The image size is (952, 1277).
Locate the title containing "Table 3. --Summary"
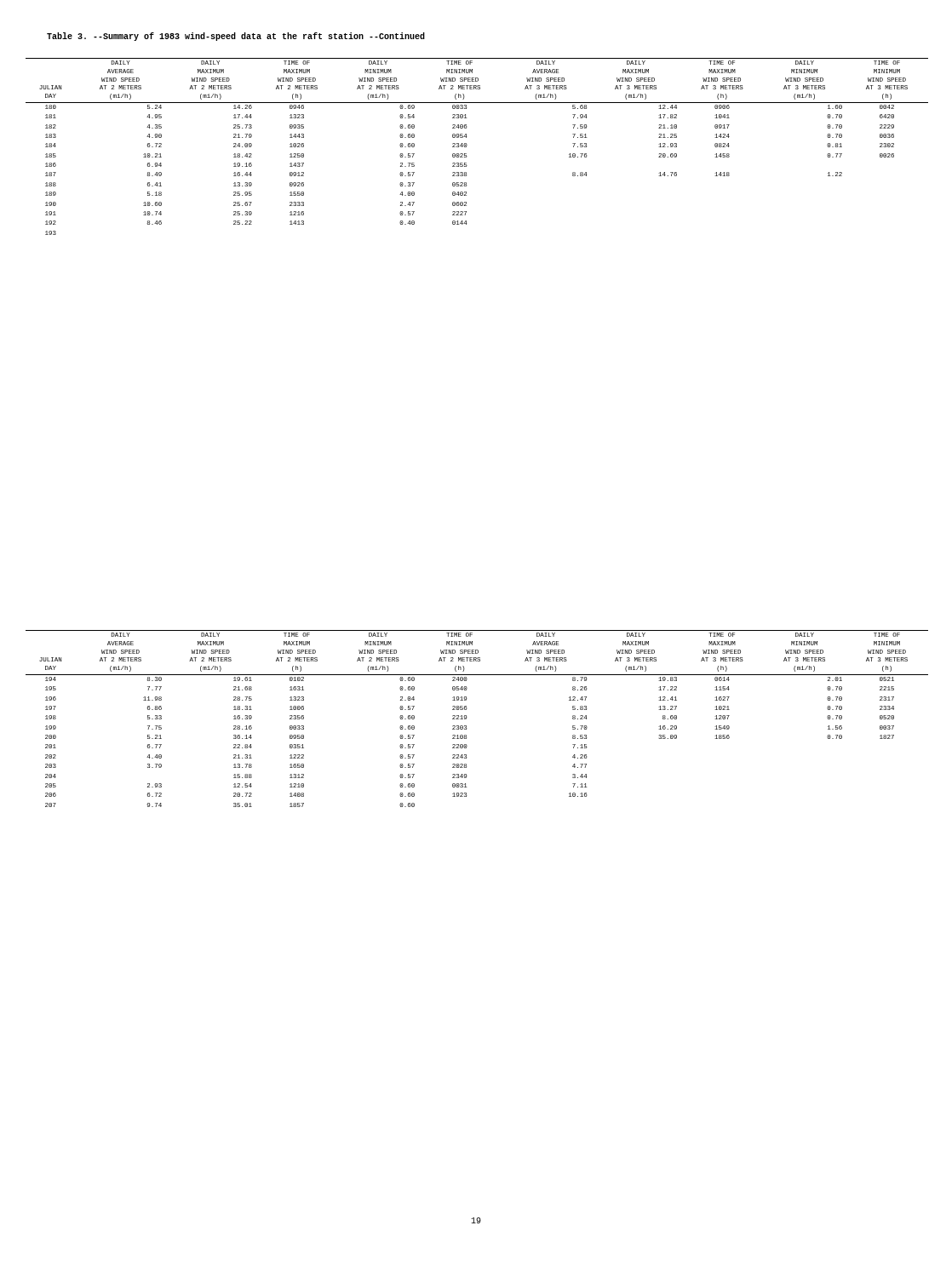coord(236,37)
